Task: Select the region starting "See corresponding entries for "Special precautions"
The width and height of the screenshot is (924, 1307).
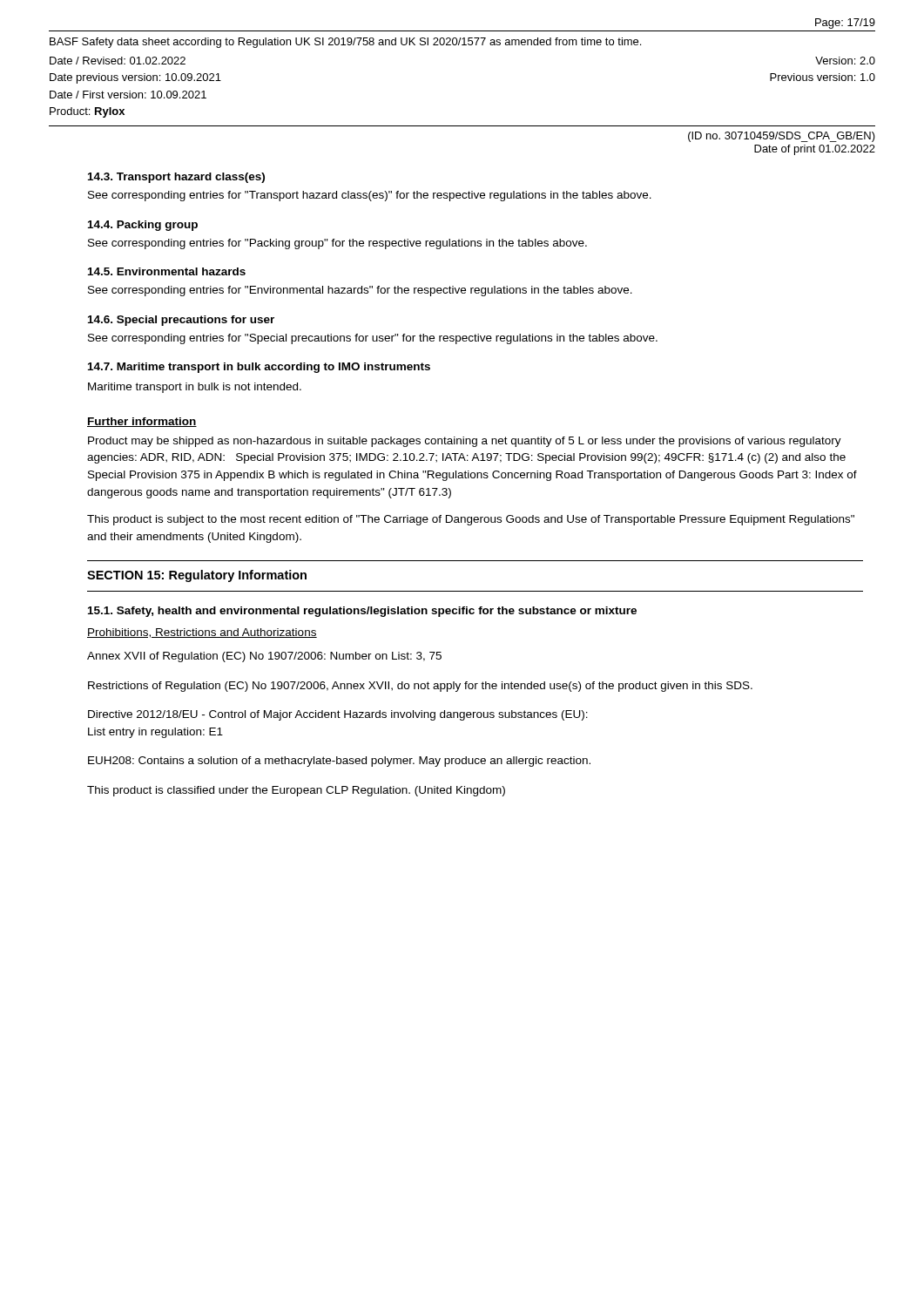Action: (x=373, y=337)
